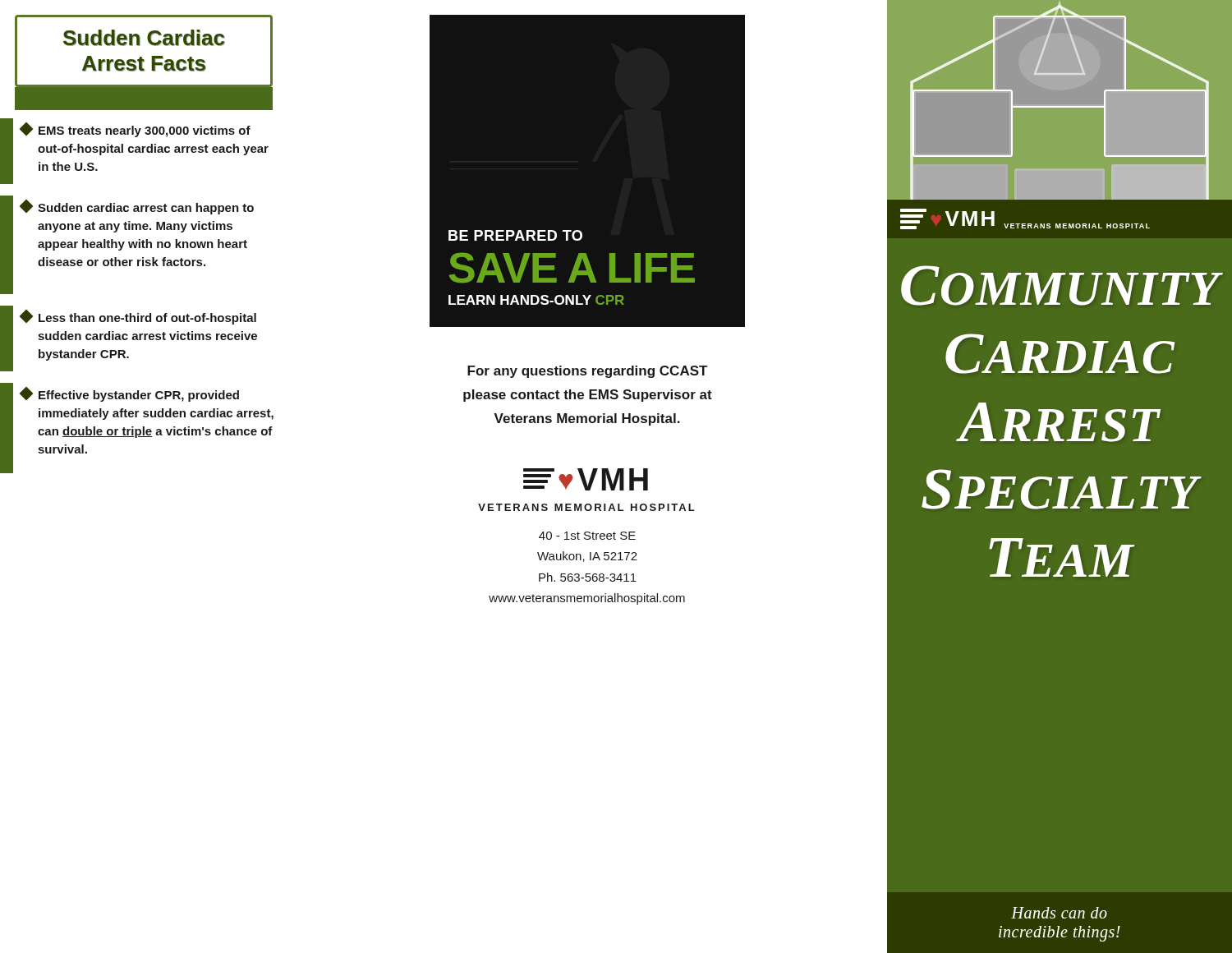
Task: Locate the passage starting "Hands can doincredible things!"
Action: [1060, 922]
